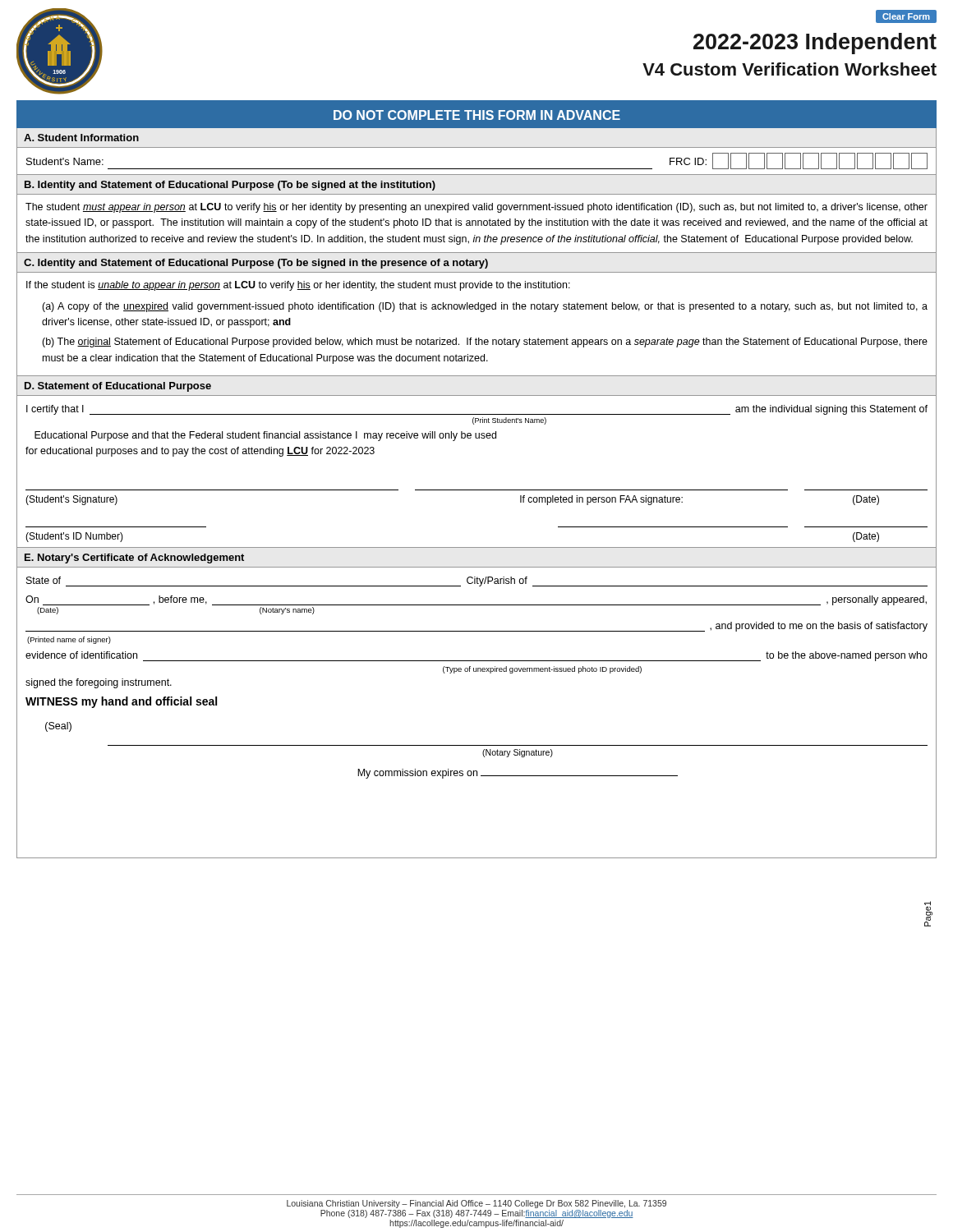Viewport: 953px width, 1232px height.
Task: Click the passage that begins "I certify that I am the"
Action: tap(476, 430)
